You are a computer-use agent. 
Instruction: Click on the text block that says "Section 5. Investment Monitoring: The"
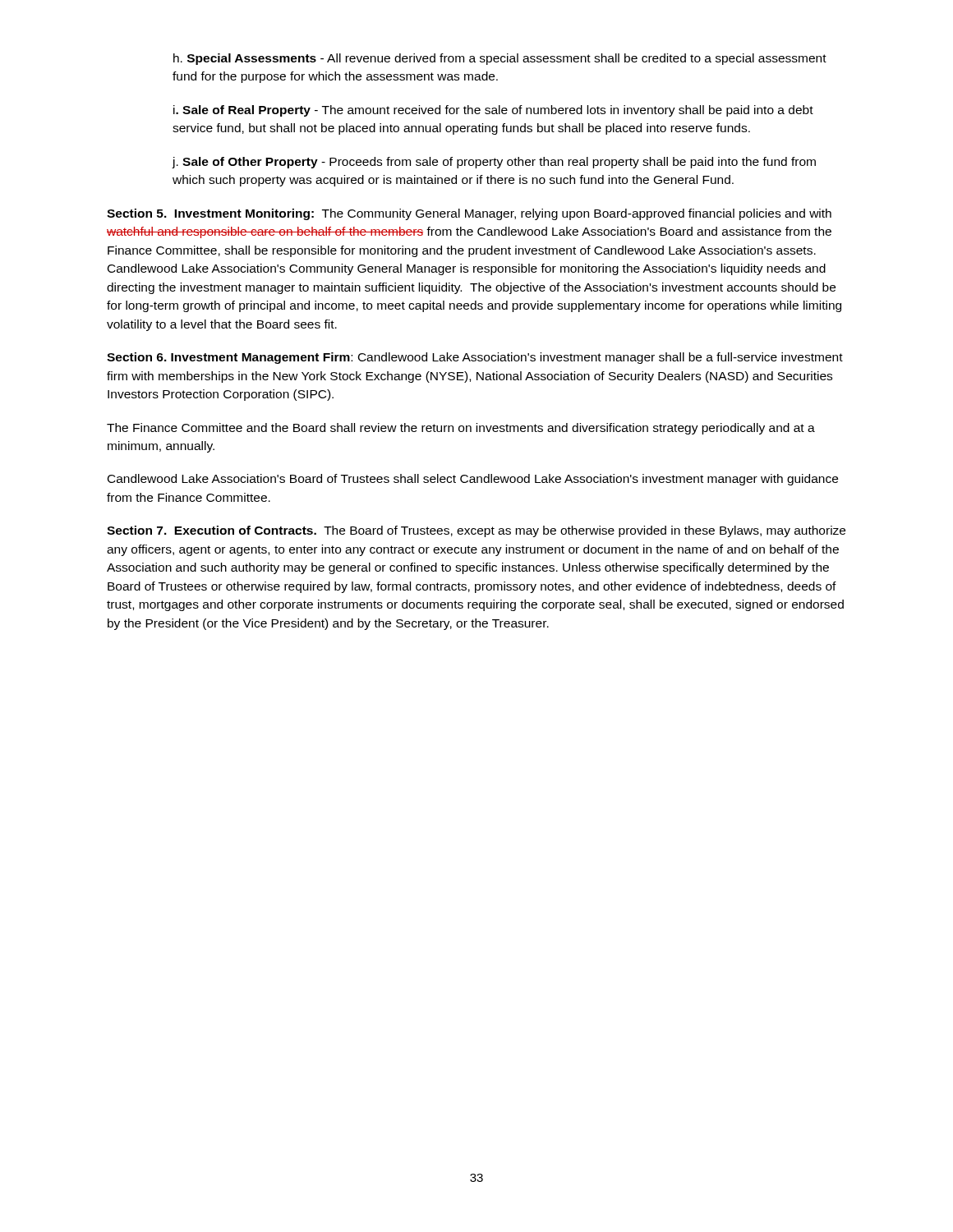pyautogui.click(x=475, y=268)
